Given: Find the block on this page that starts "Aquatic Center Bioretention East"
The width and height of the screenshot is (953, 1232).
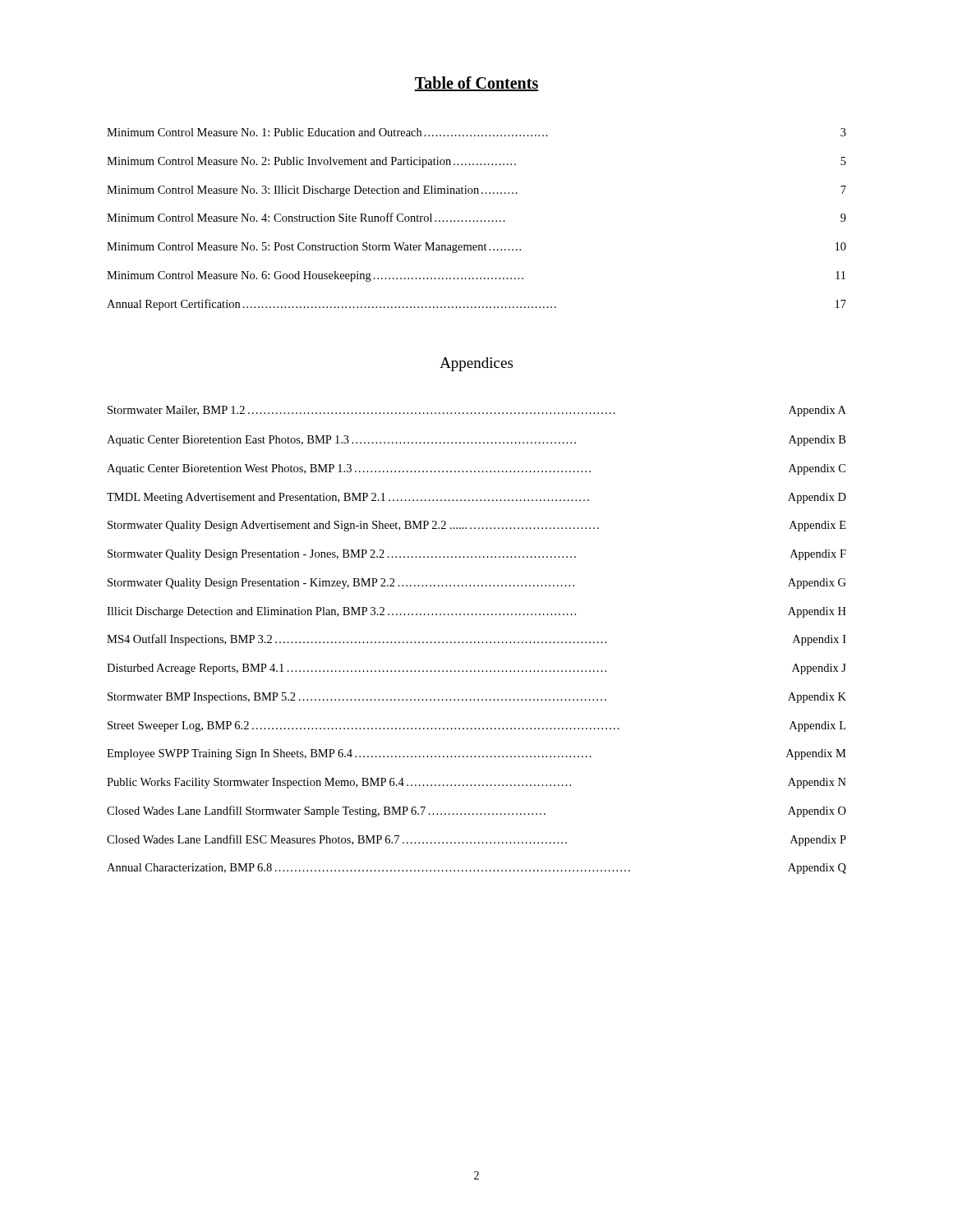Looking at the screenshot, I should pos(476,440).
